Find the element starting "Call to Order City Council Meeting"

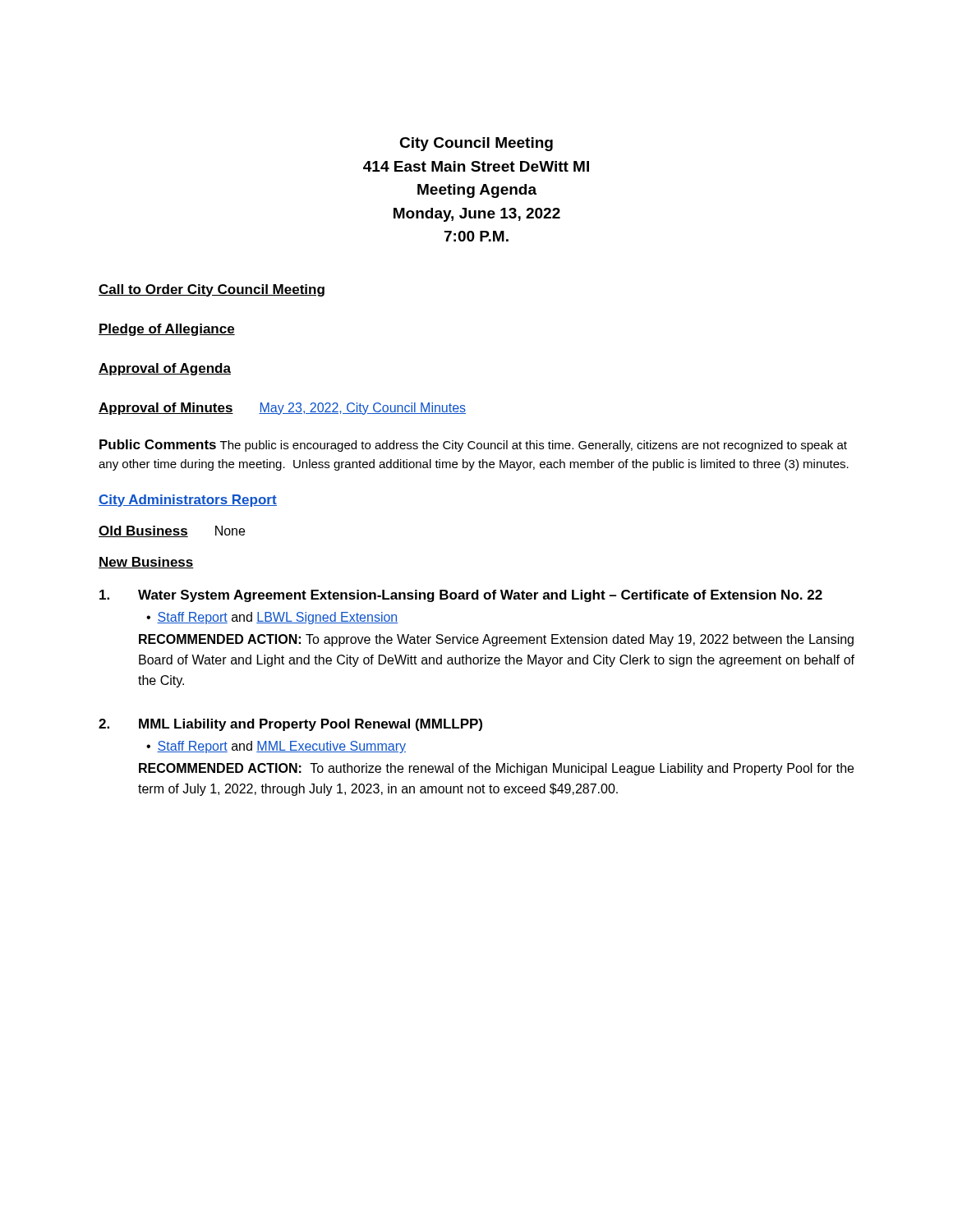(212, 289)
